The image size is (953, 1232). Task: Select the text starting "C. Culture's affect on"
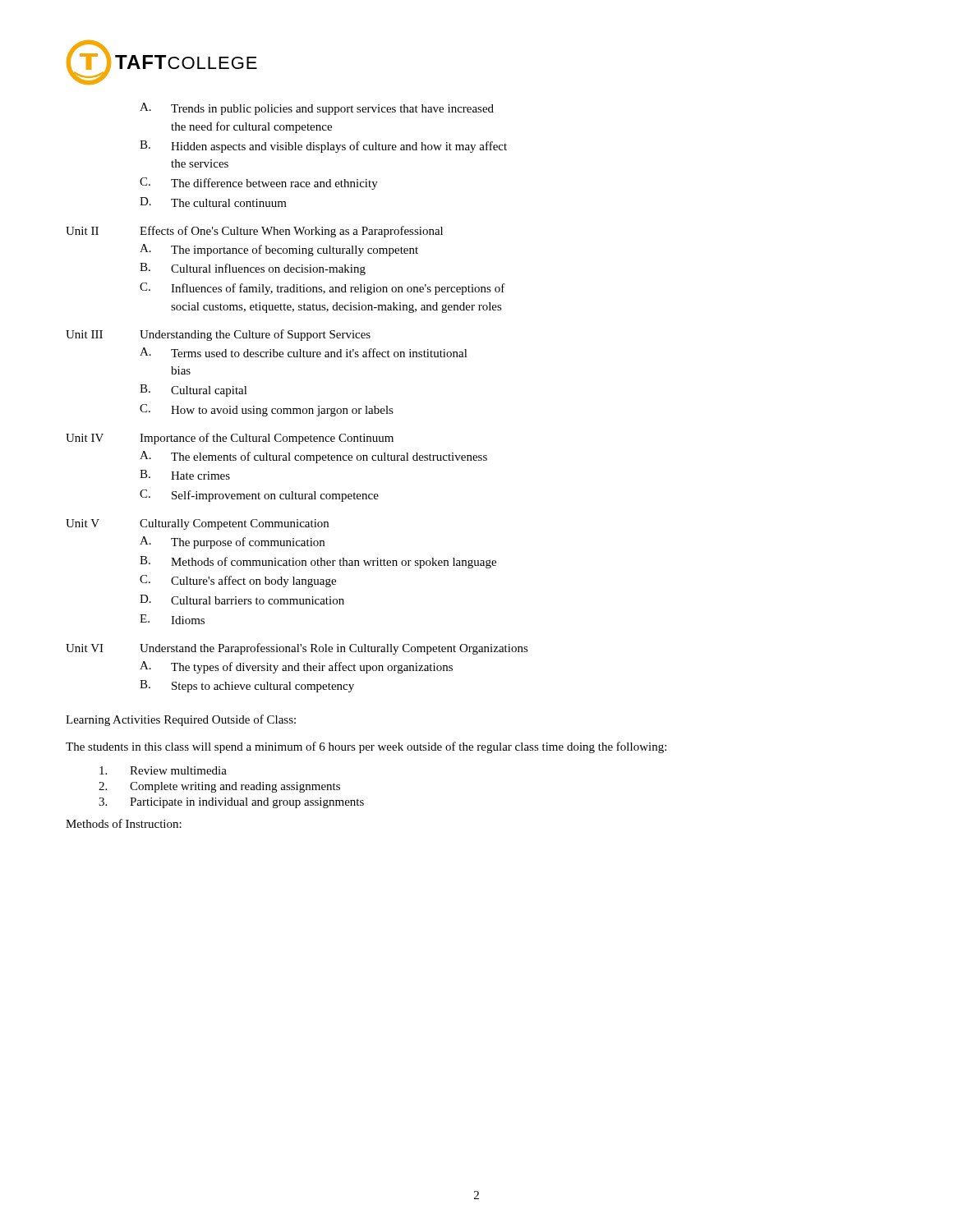tap(238, 581)
